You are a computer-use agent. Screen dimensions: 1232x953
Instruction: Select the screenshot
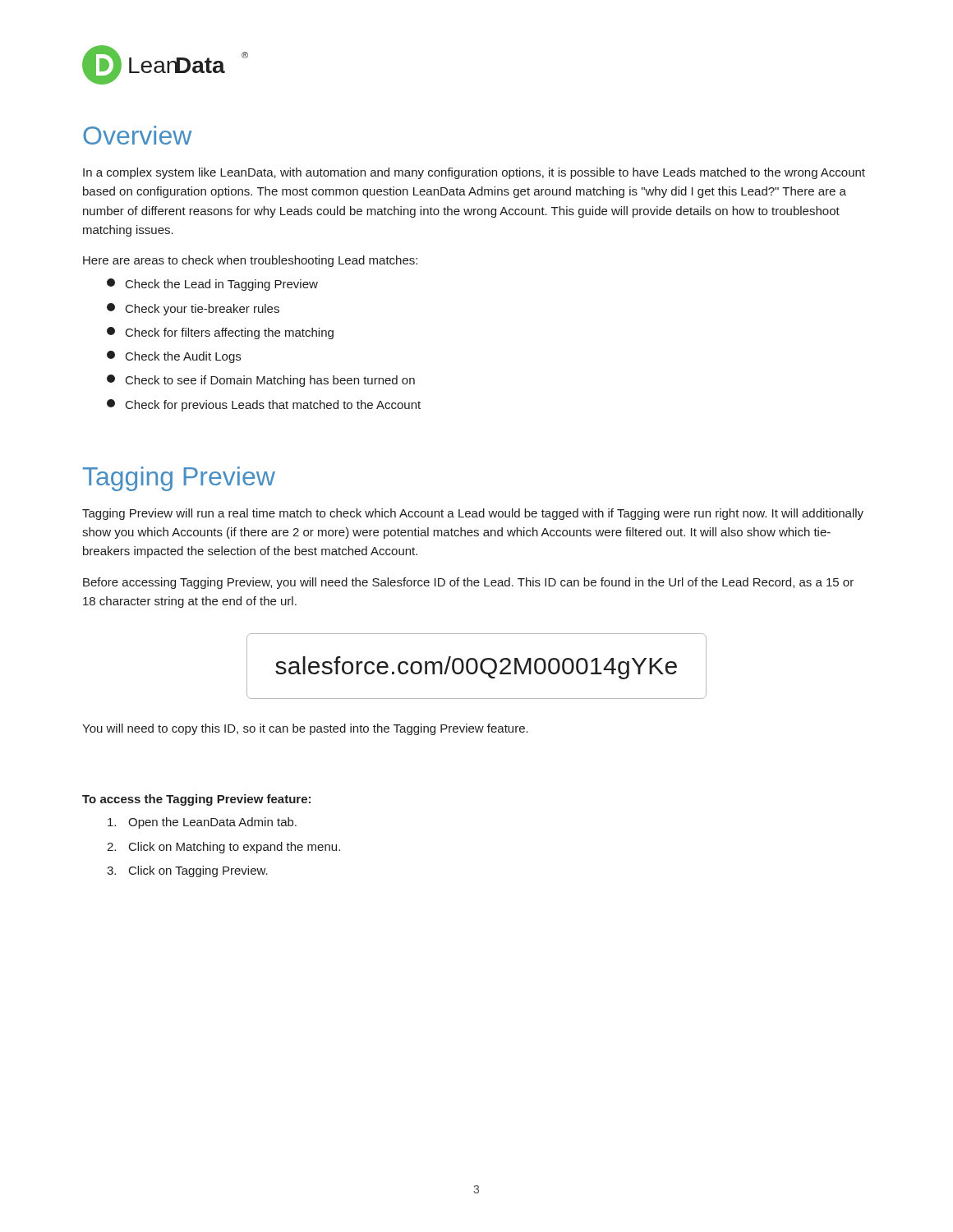point(476,666)
